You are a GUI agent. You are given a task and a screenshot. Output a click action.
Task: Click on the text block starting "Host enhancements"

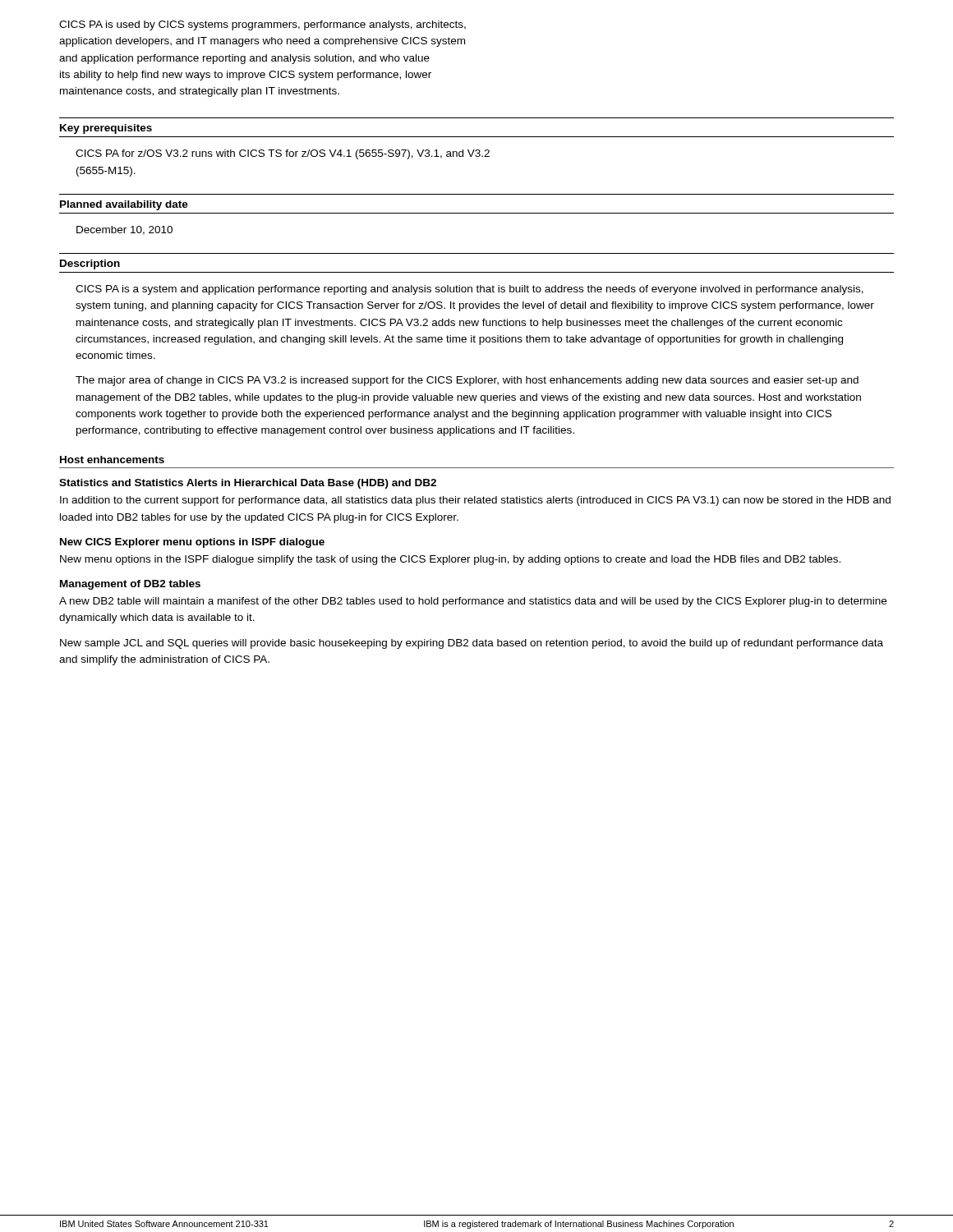point(112,460)
